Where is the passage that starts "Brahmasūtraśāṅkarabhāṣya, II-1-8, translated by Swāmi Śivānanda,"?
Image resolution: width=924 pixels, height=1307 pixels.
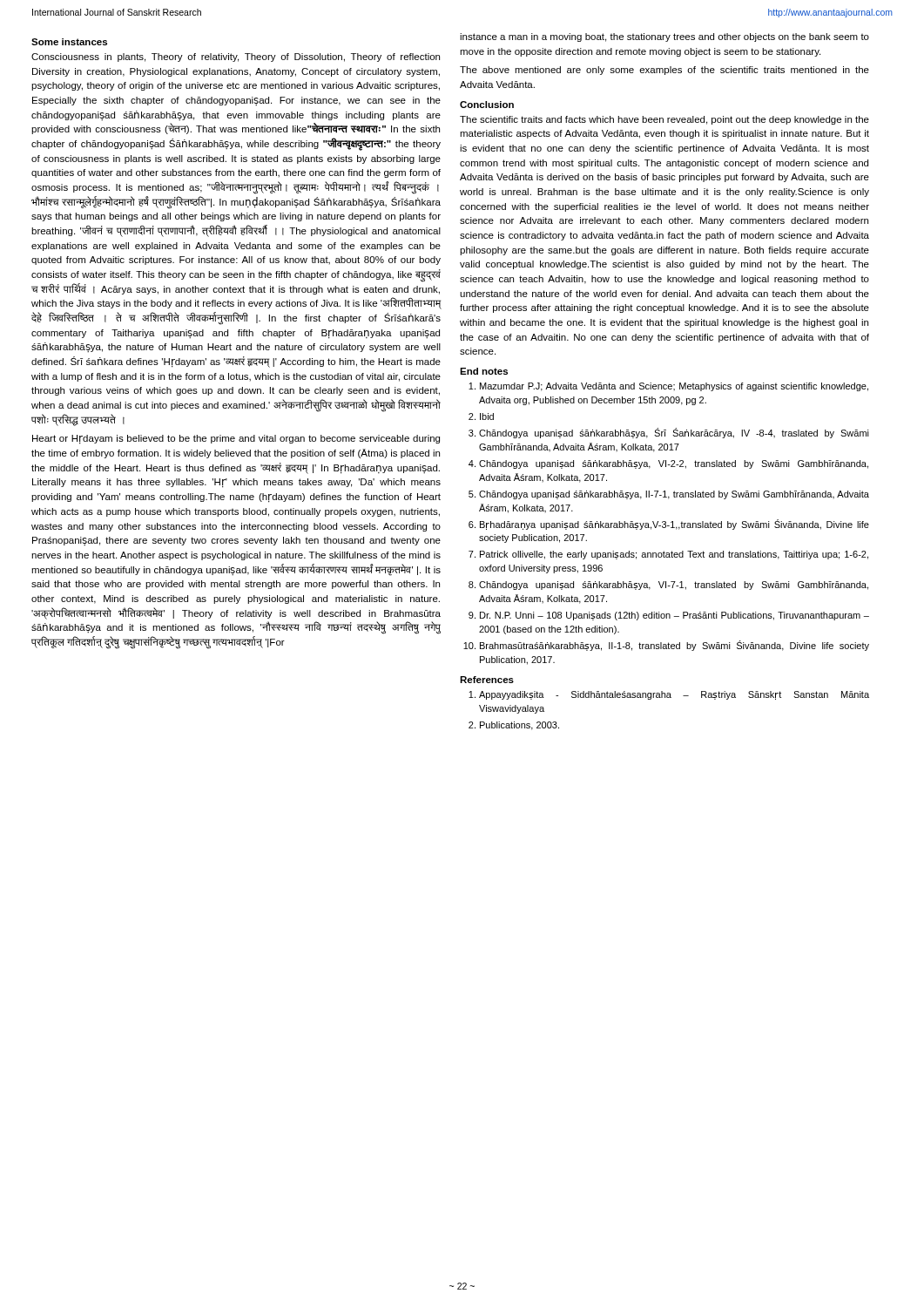pos(674,654)
